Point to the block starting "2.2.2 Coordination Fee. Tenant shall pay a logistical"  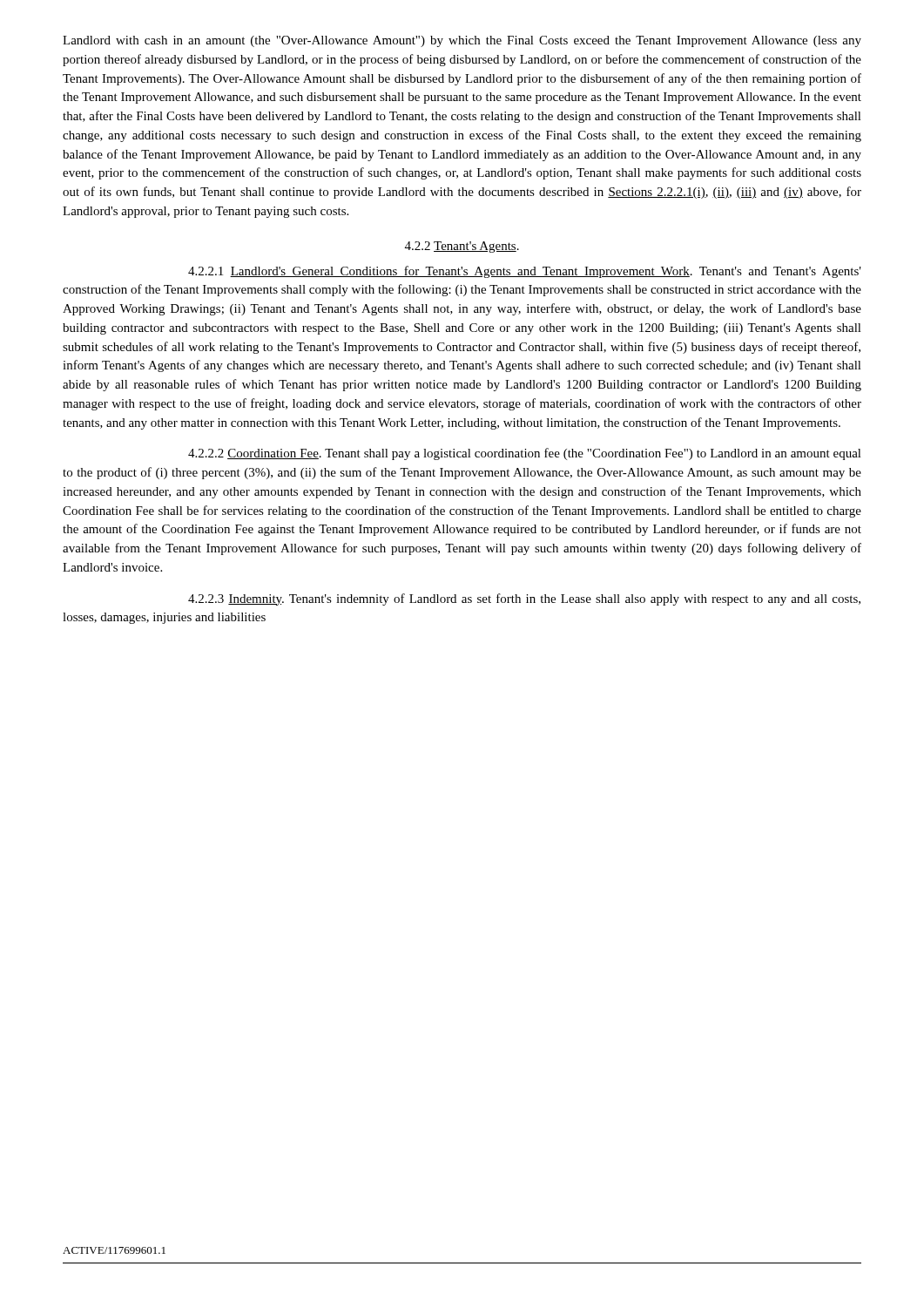click(462, 511)
